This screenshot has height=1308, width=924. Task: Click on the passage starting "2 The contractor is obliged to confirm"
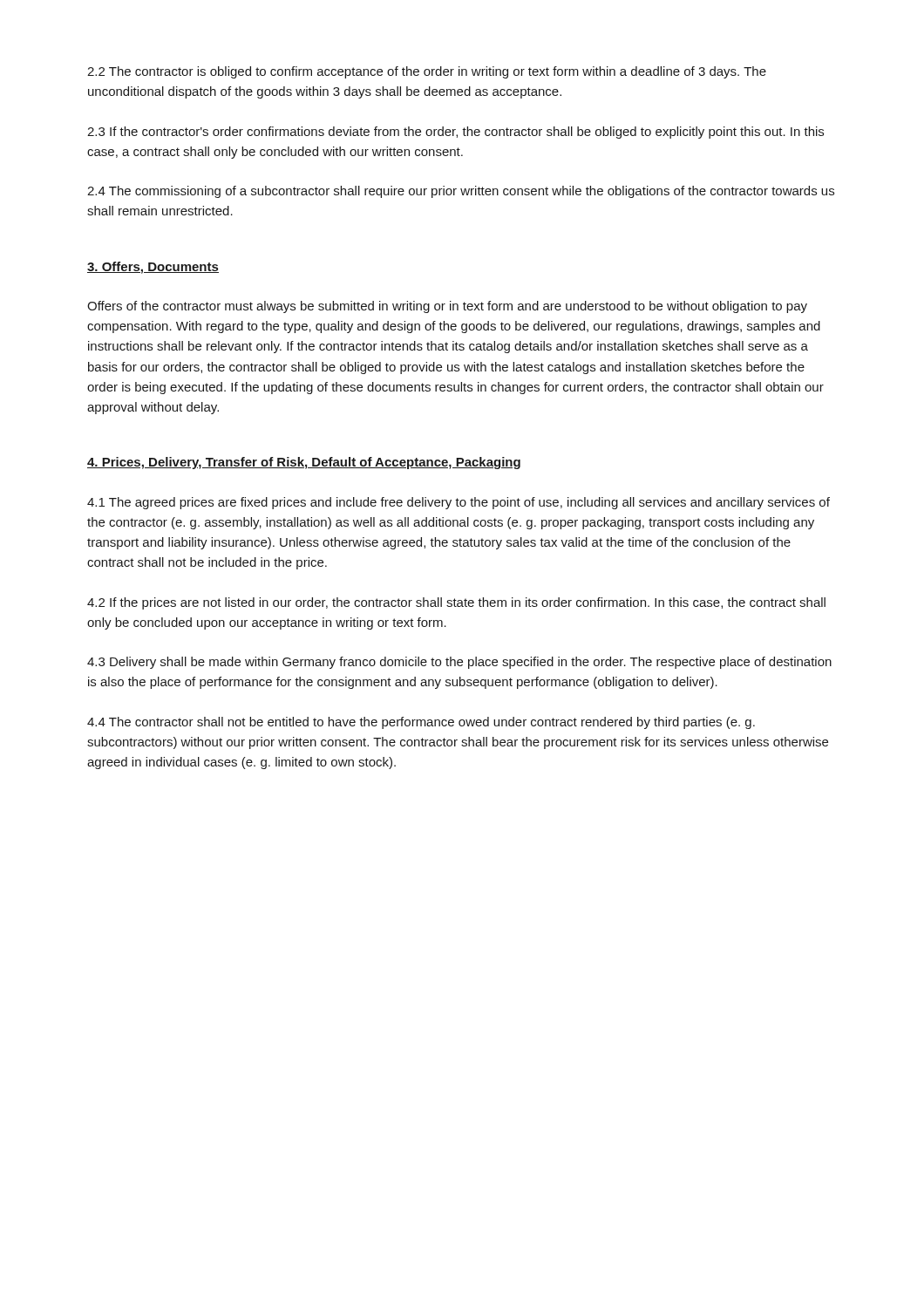tap(427, 81)
